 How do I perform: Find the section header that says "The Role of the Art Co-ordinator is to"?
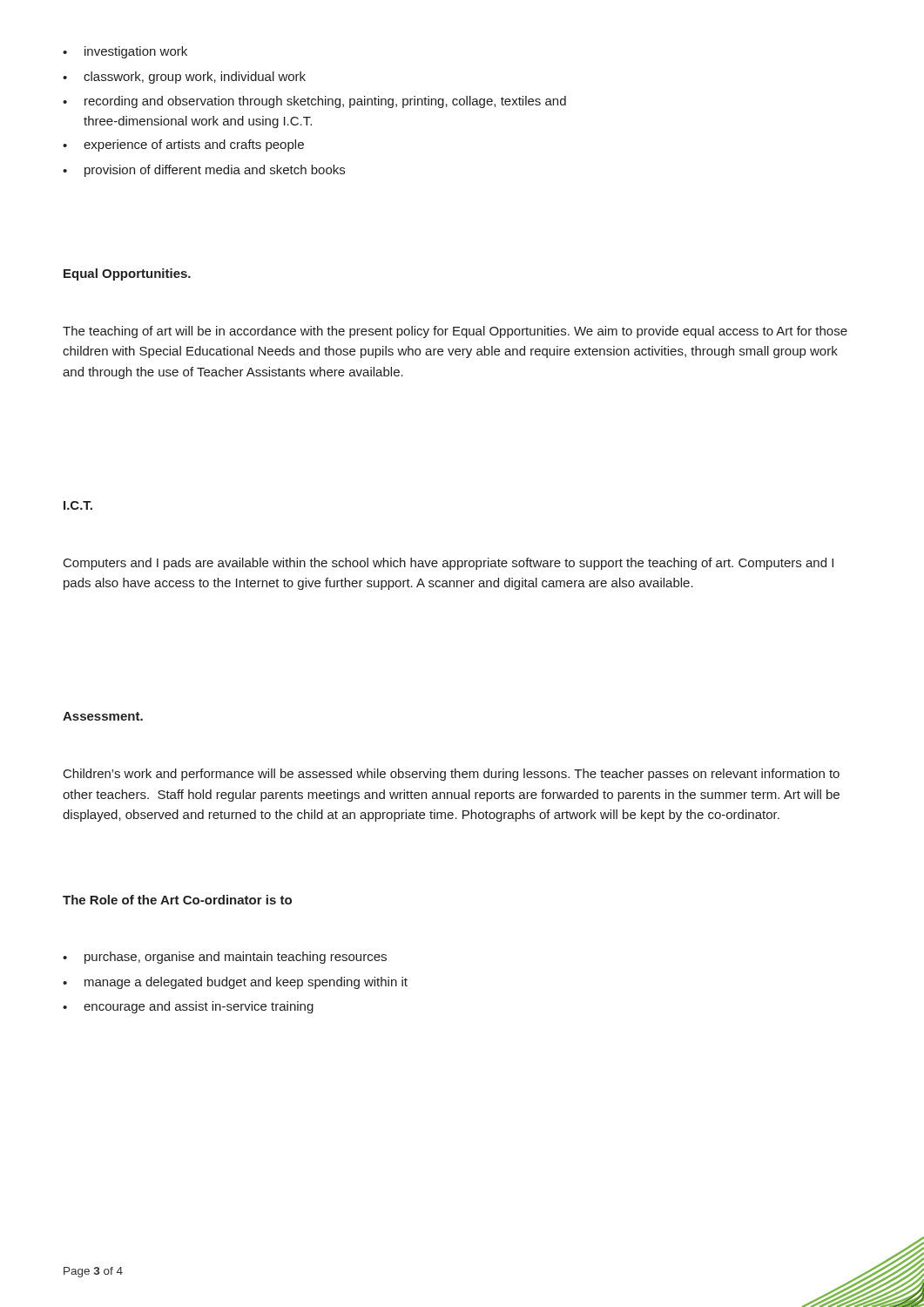click(x=178, y=900)
